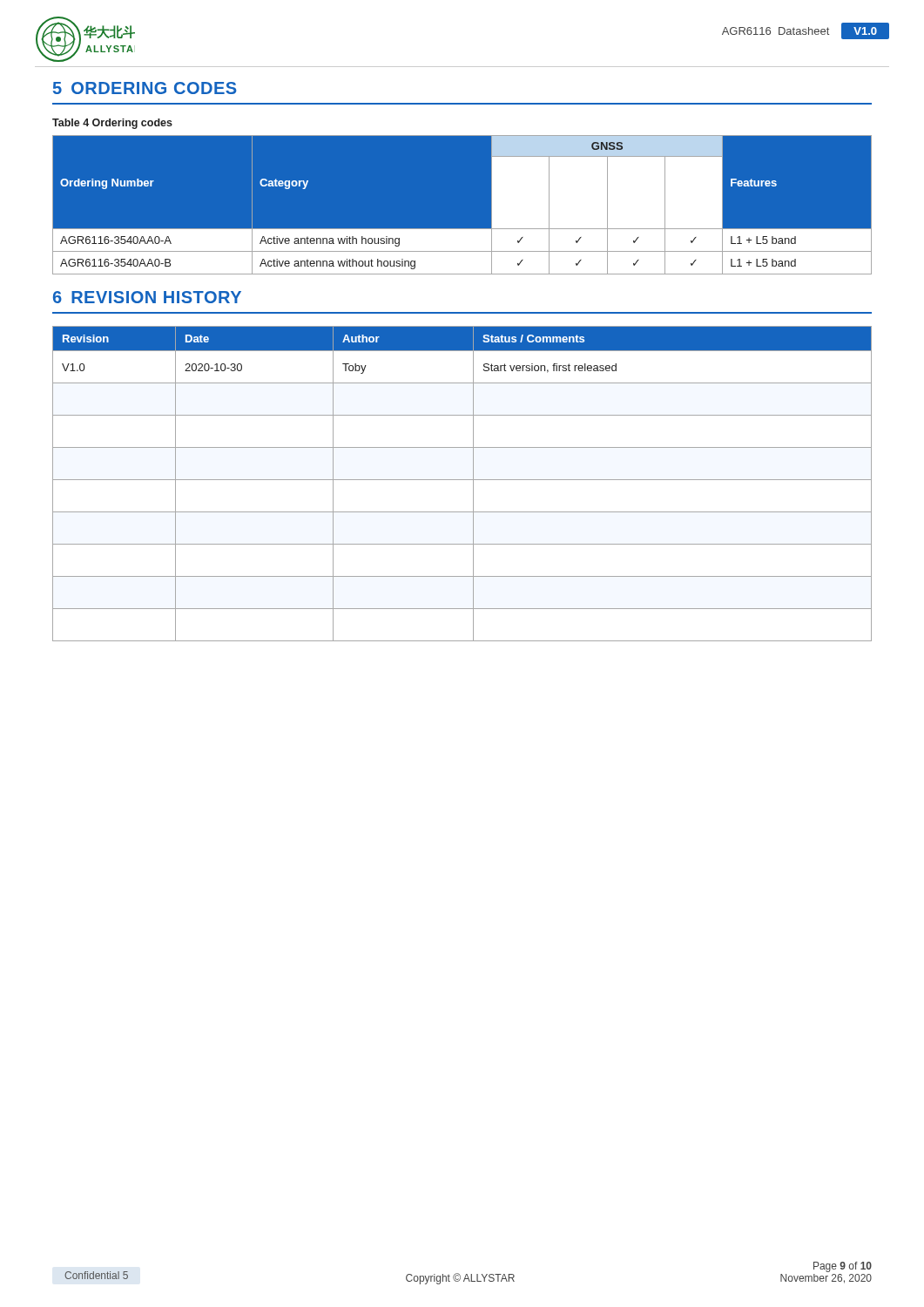
Task: Click on the table containing "Start version, first released"
Action: (462, 484)
